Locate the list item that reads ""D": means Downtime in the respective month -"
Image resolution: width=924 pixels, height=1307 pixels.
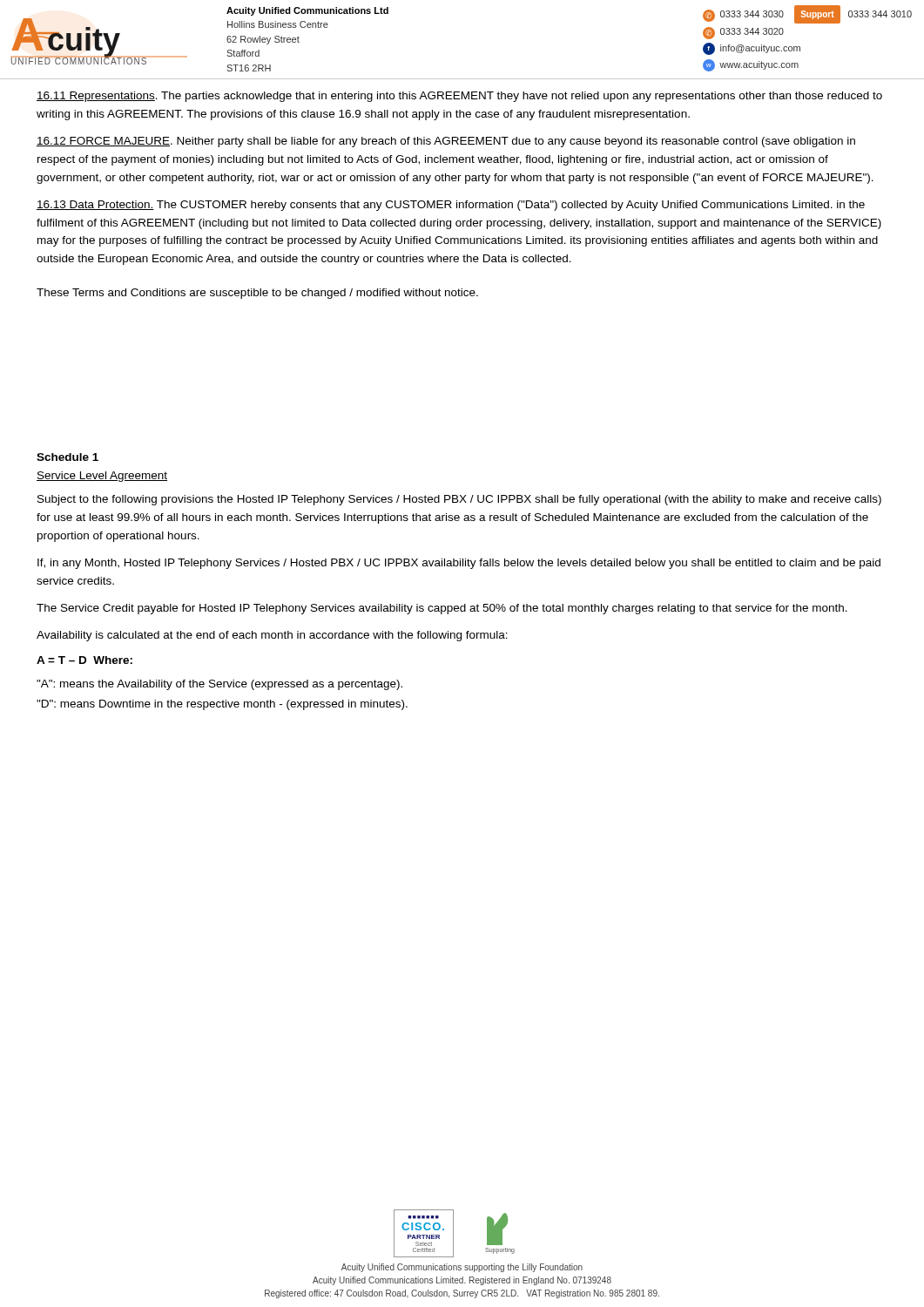tap(222, 703)
